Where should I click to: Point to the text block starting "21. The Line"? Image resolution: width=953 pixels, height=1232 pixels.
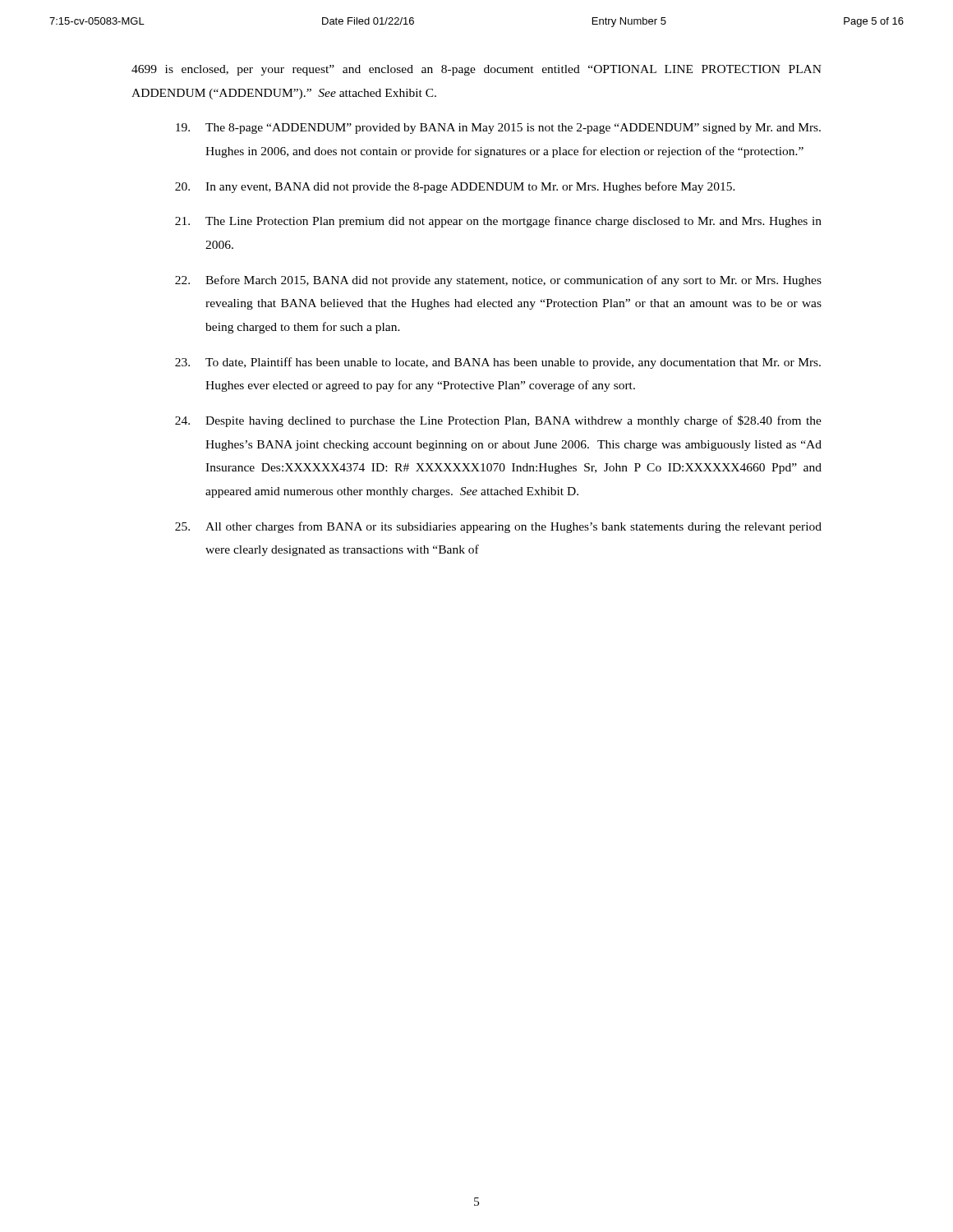[x=476, y=233]
